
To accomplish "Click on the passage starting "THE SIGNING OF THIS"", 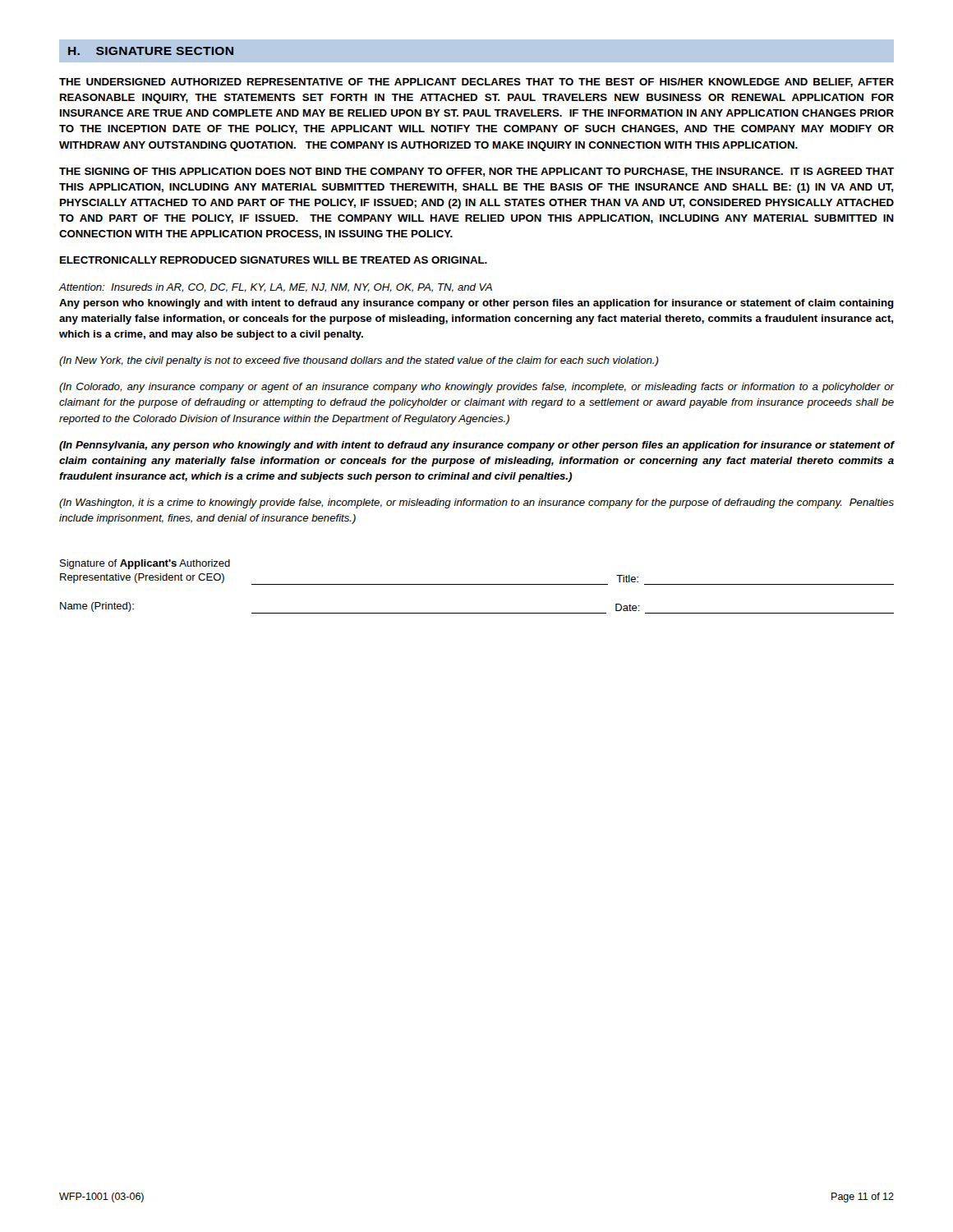I will point(476,202).
